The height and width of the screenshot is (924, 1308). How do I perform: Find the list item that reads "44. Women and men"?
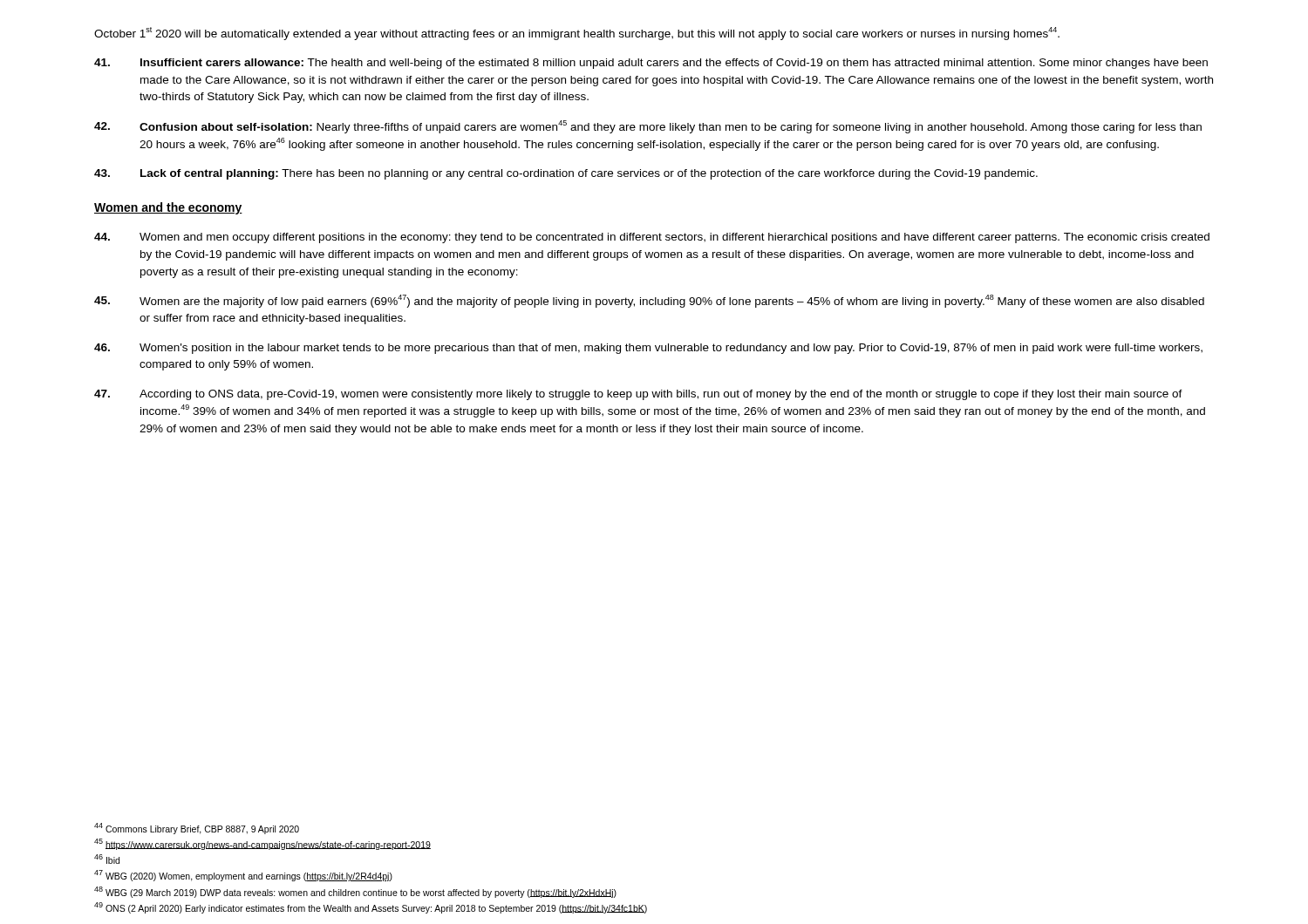(x=654, y=254)
